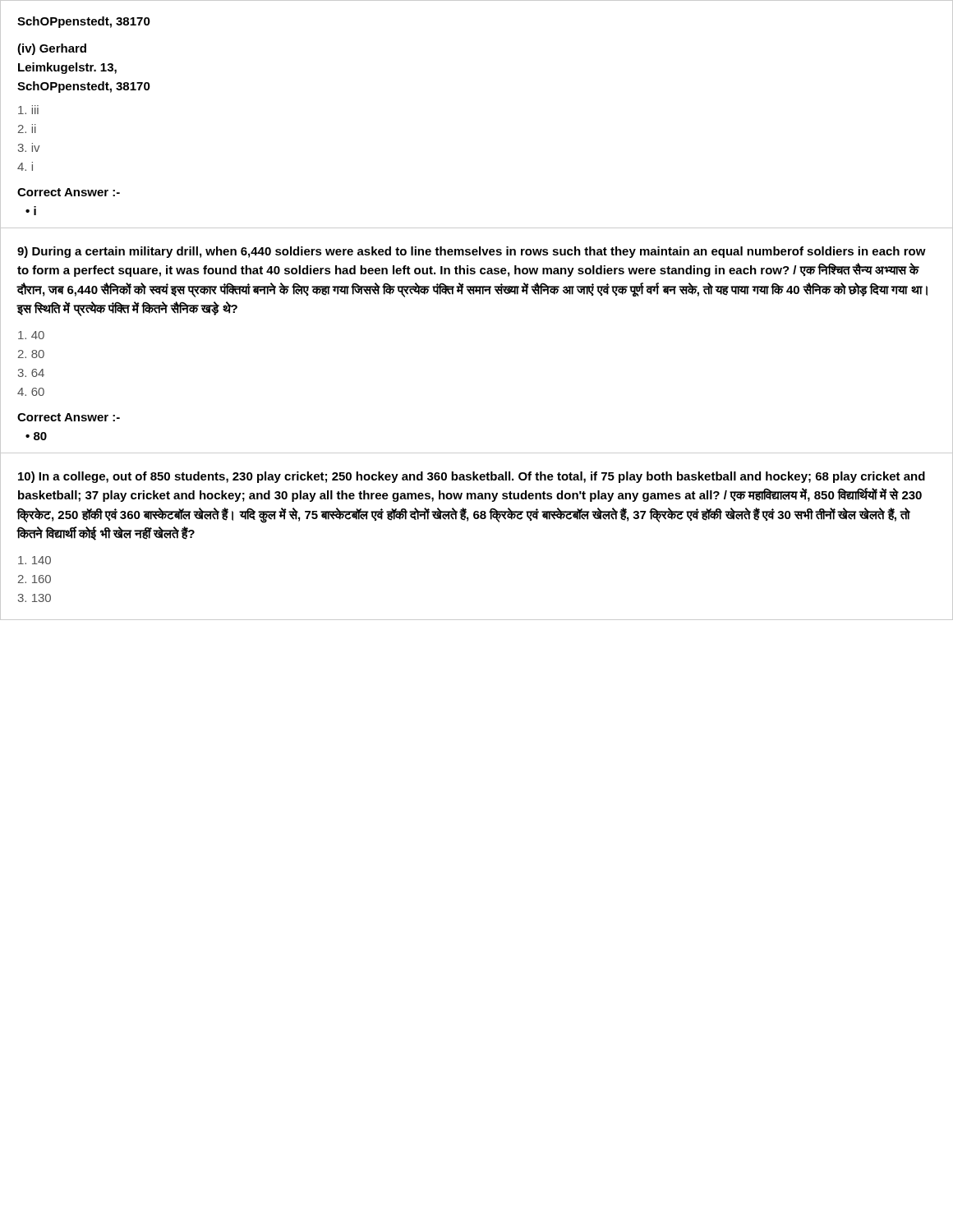
Task: Click on the passage starting "3. iv"
Action: click(29, 147)
